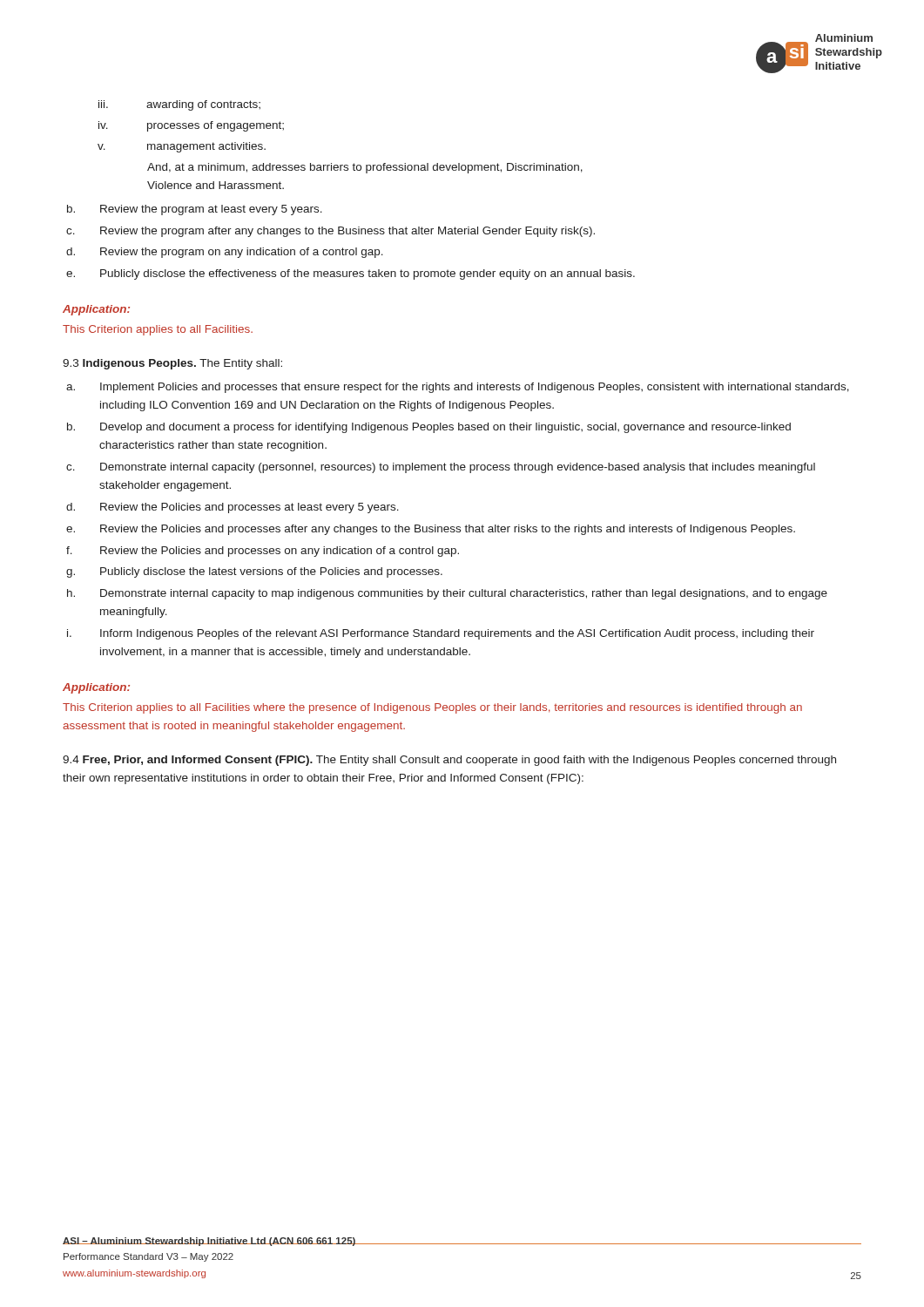Click the passage that begins "g. Publicly disclose the latest"
The width and height of the screenshot is (924, 1307).
click(x=254, y=572)
